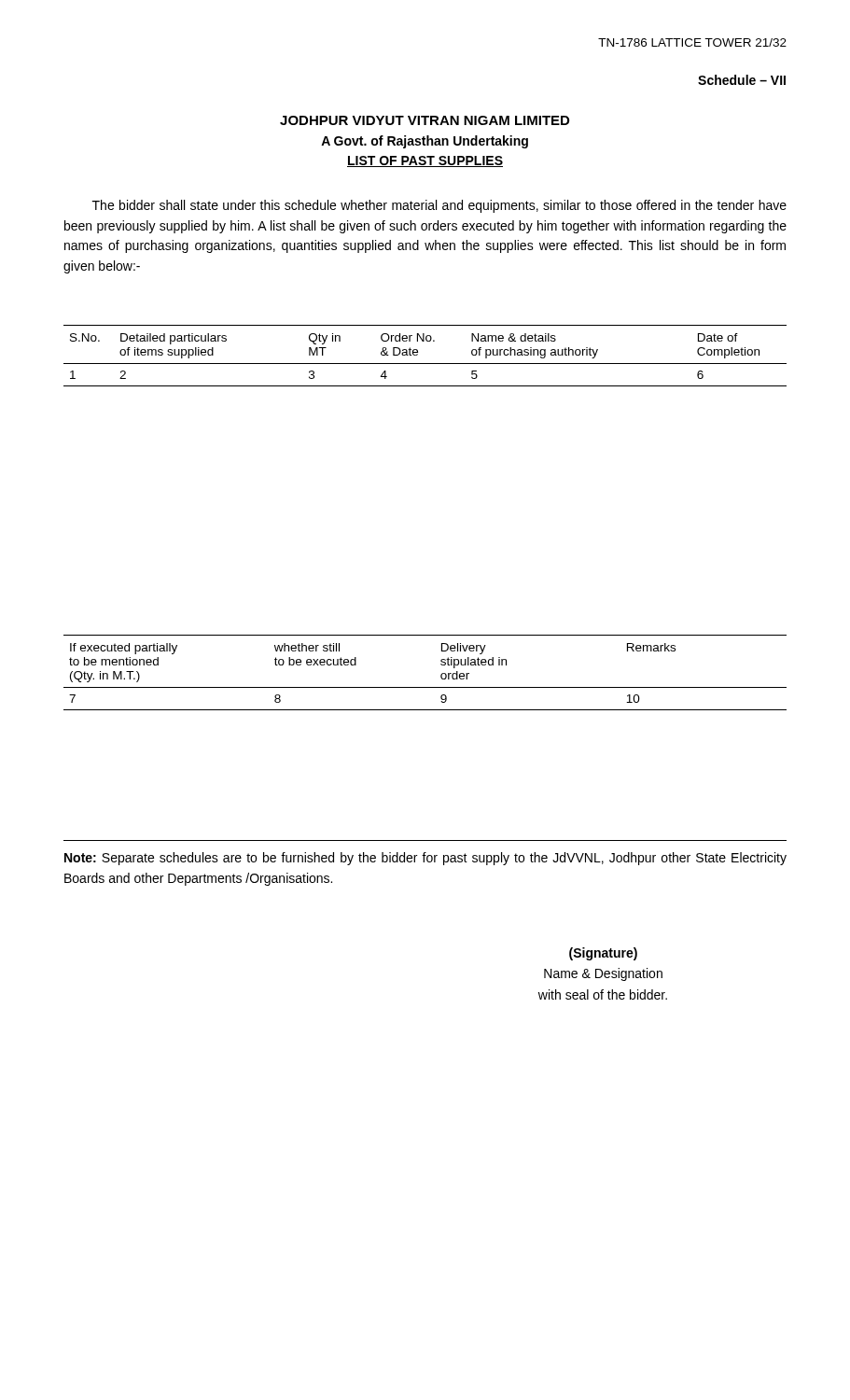Where is the passage that starts "Note: Separate schedules are to"?

coord(425,868)
